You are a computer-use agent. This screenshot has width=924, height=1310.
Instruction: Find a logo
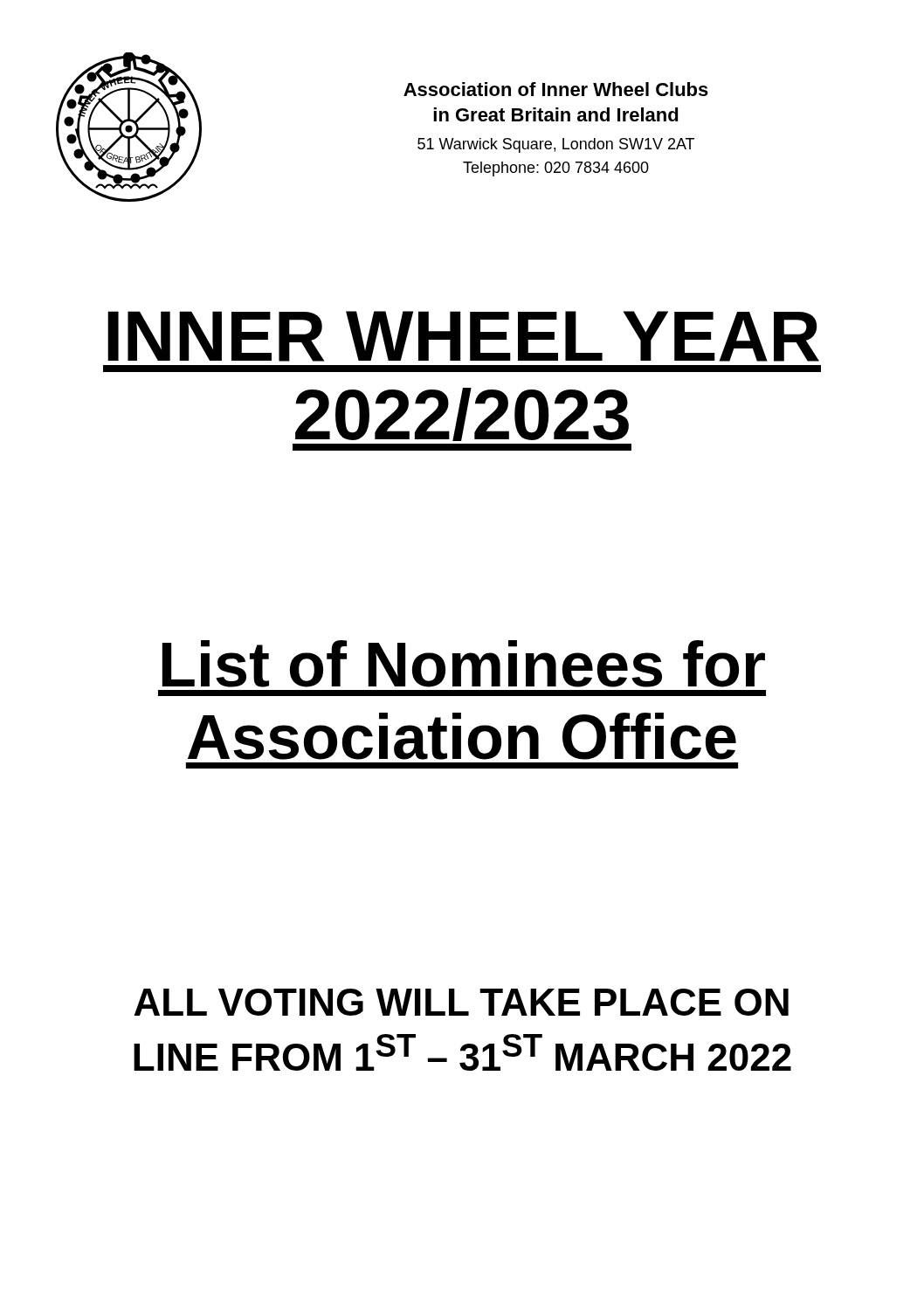(129, 129)
